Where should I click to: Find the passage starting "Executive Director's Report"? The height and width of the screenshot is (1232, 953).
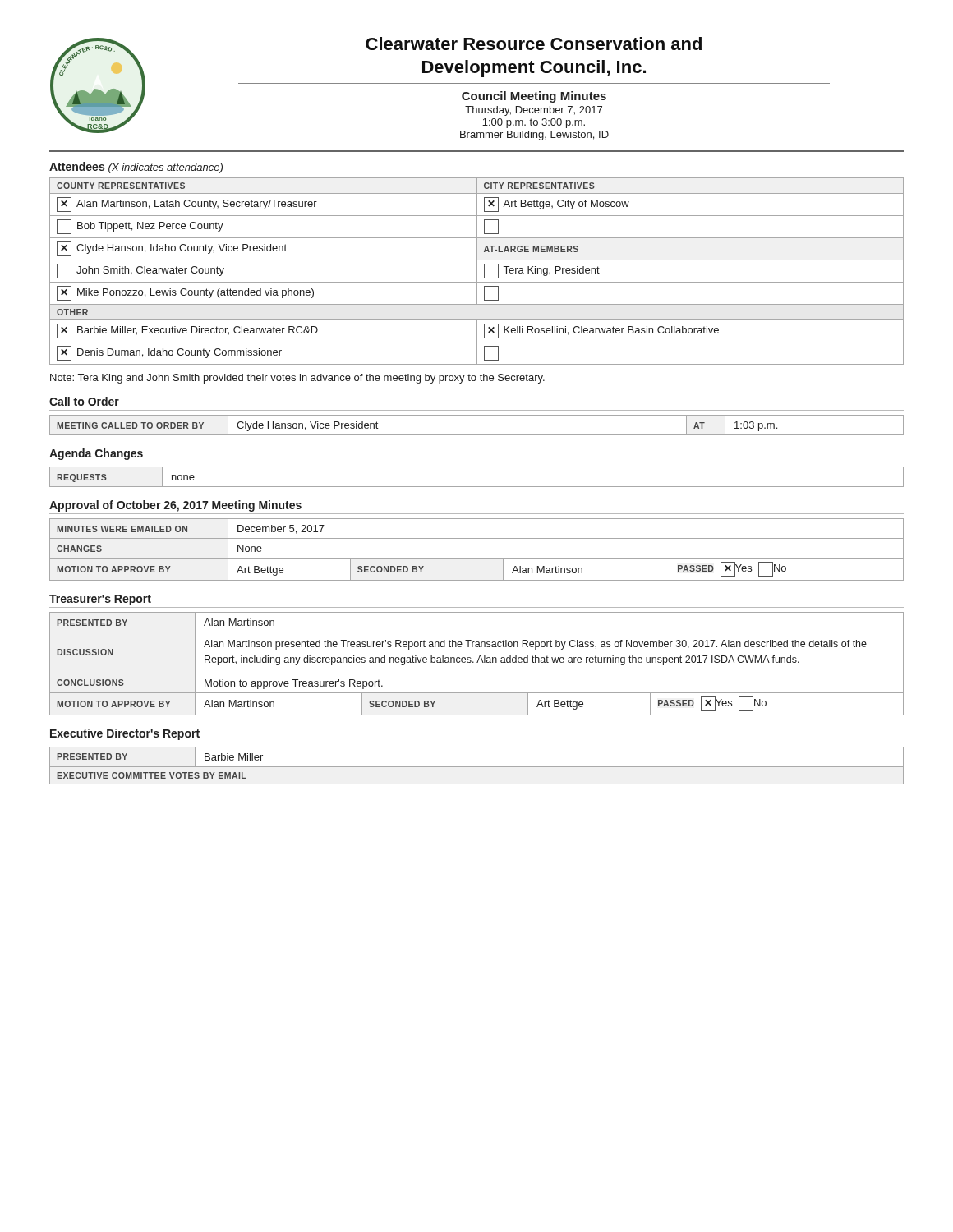tap(124, 733)
